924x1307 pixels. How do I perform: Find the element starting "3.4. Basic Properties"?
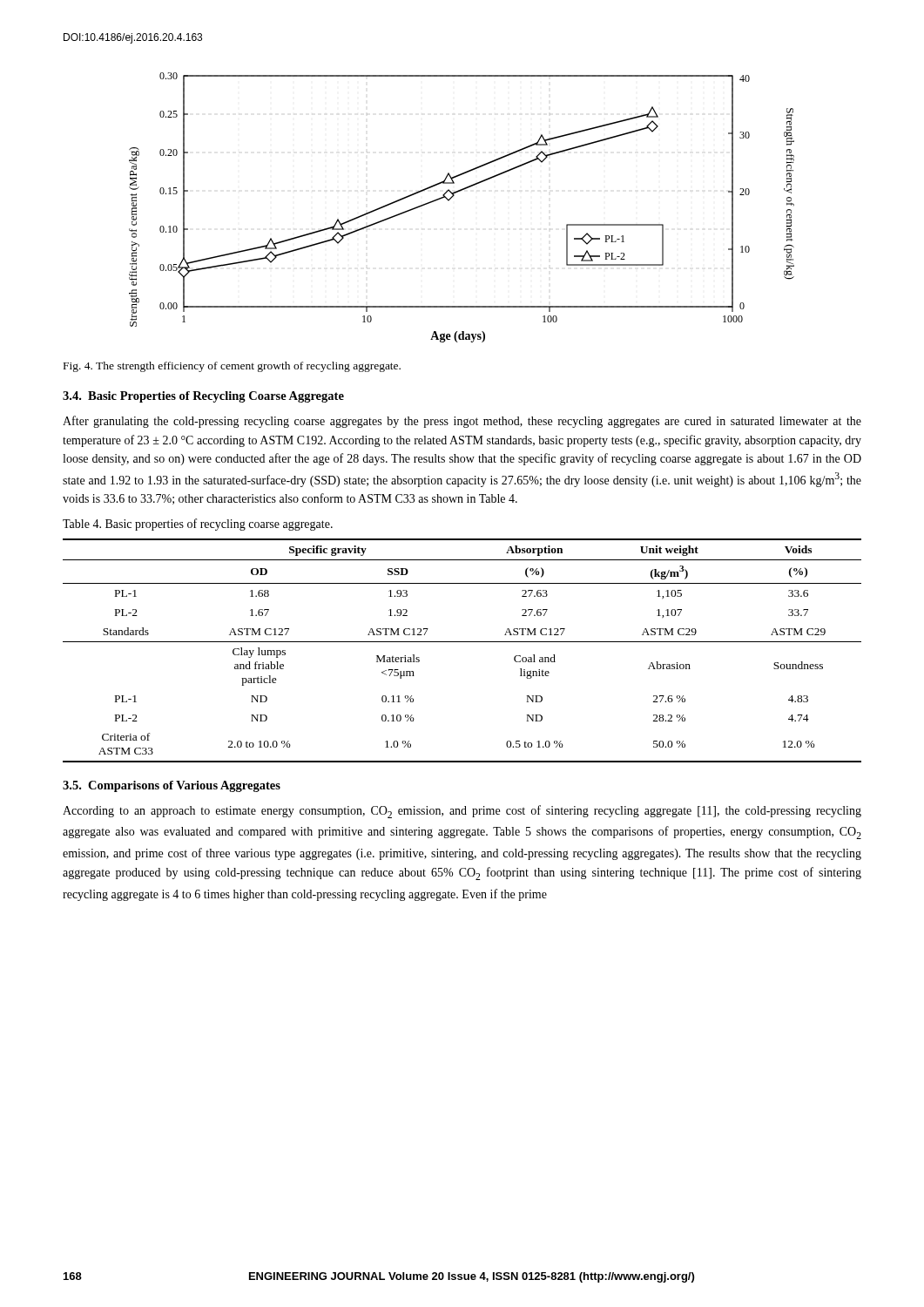tap(203, 396)
